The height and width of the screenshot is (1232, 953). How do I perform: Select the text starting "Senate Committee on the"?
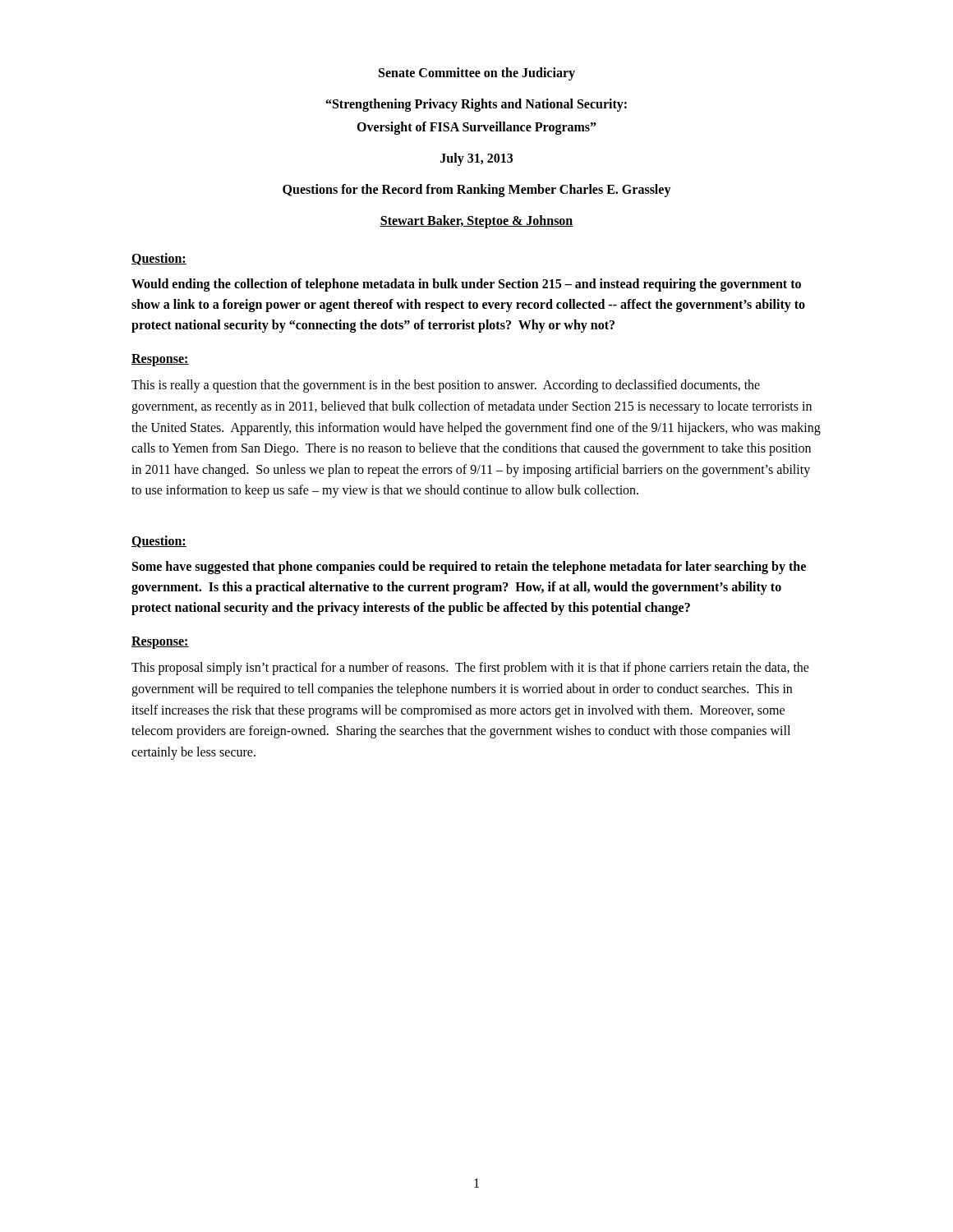point(476,73)
